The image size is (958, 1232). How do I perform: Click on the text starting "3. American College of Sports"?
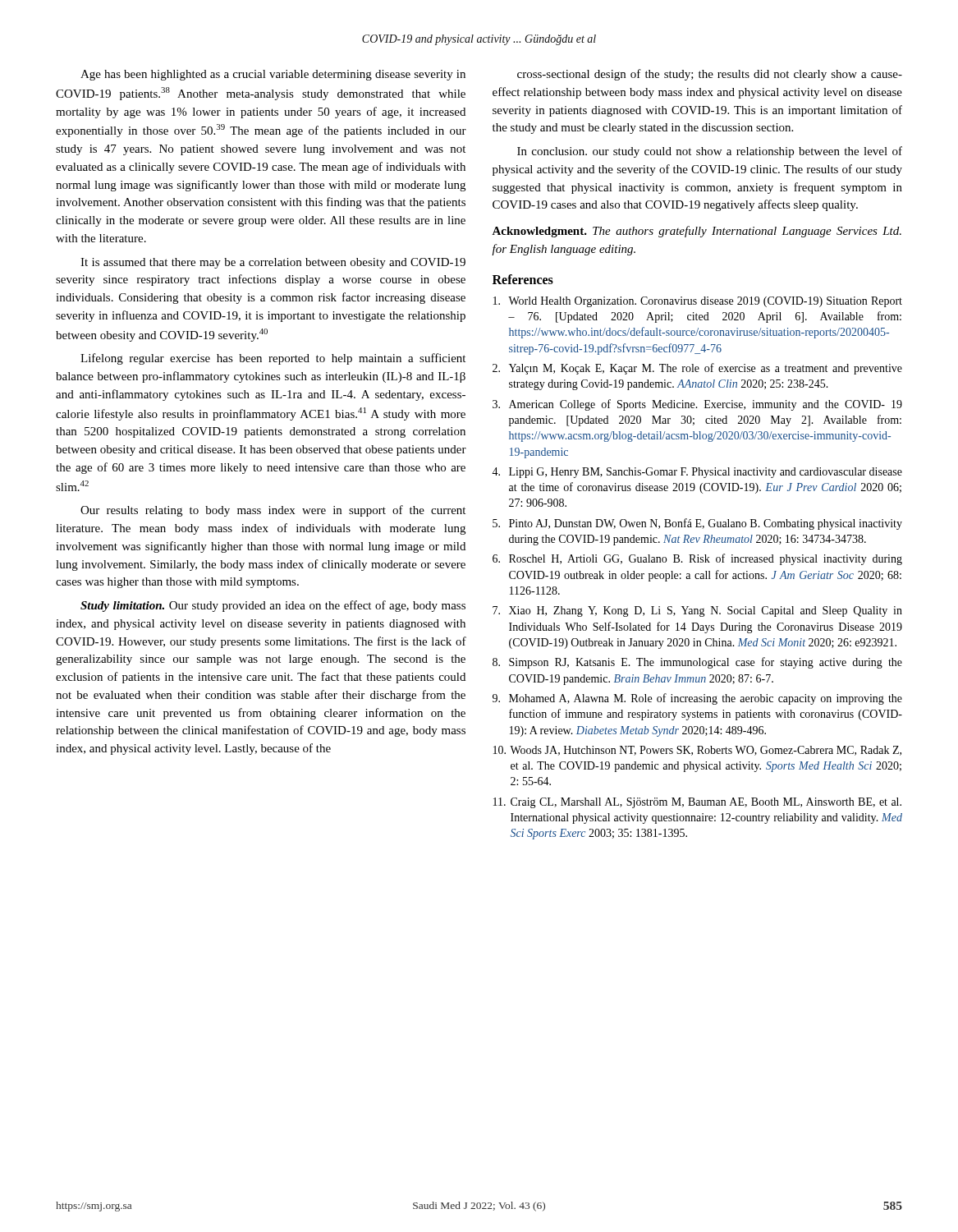[697, 428]
